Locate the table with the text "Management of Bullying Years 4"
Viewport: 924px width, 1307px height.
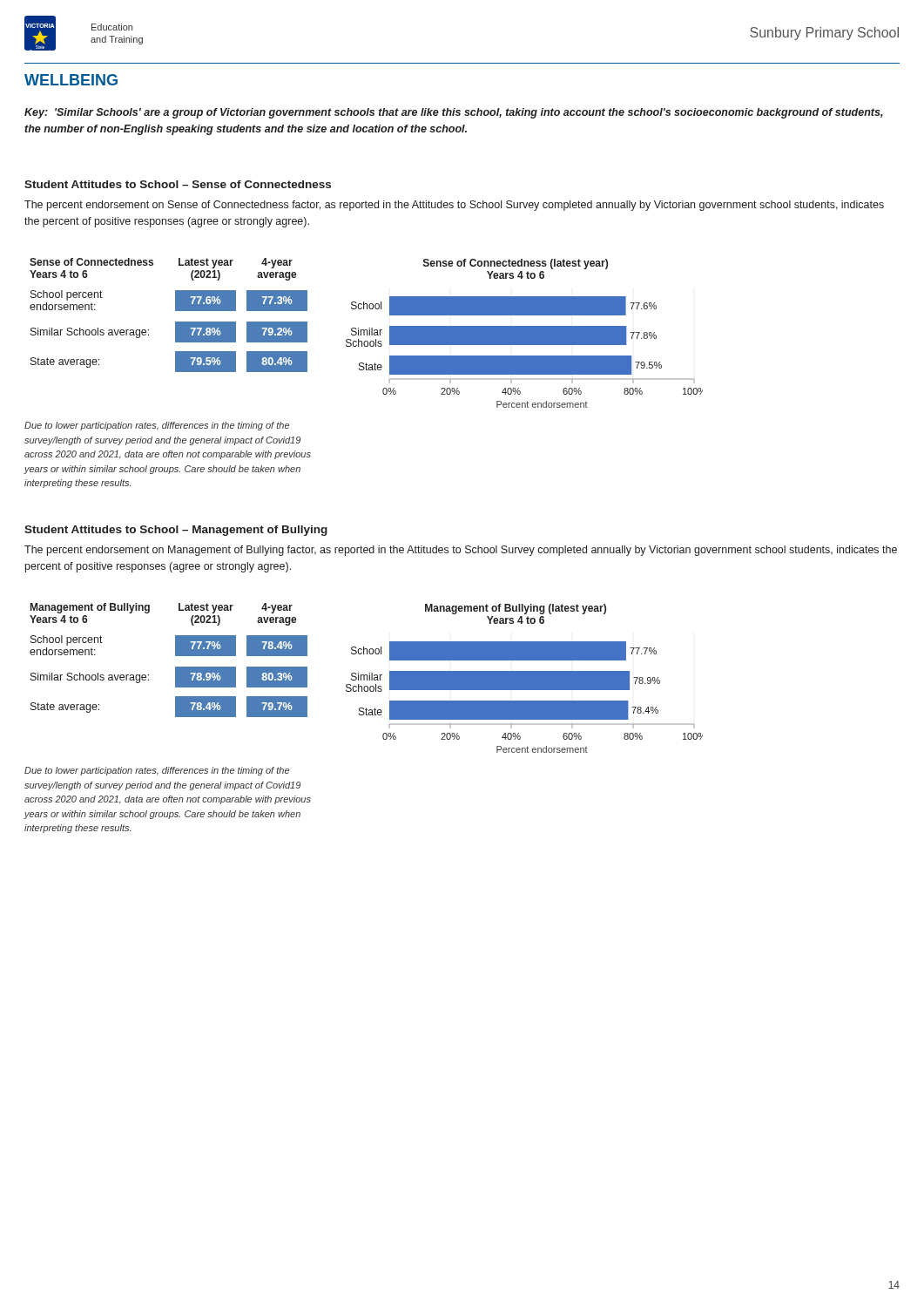169,660
